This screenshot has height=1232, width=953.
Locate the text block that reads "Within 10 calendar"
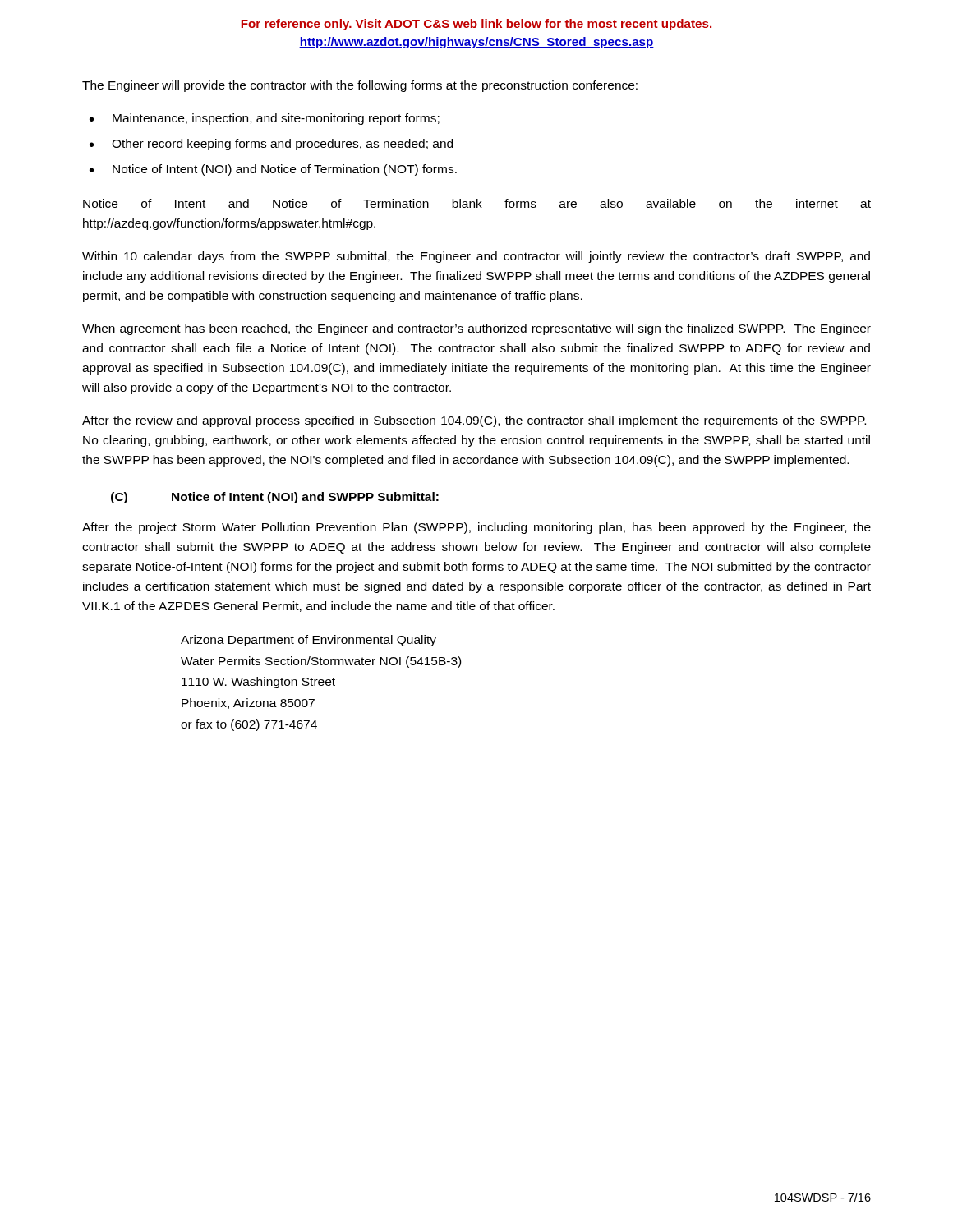(x=476, y=276)
